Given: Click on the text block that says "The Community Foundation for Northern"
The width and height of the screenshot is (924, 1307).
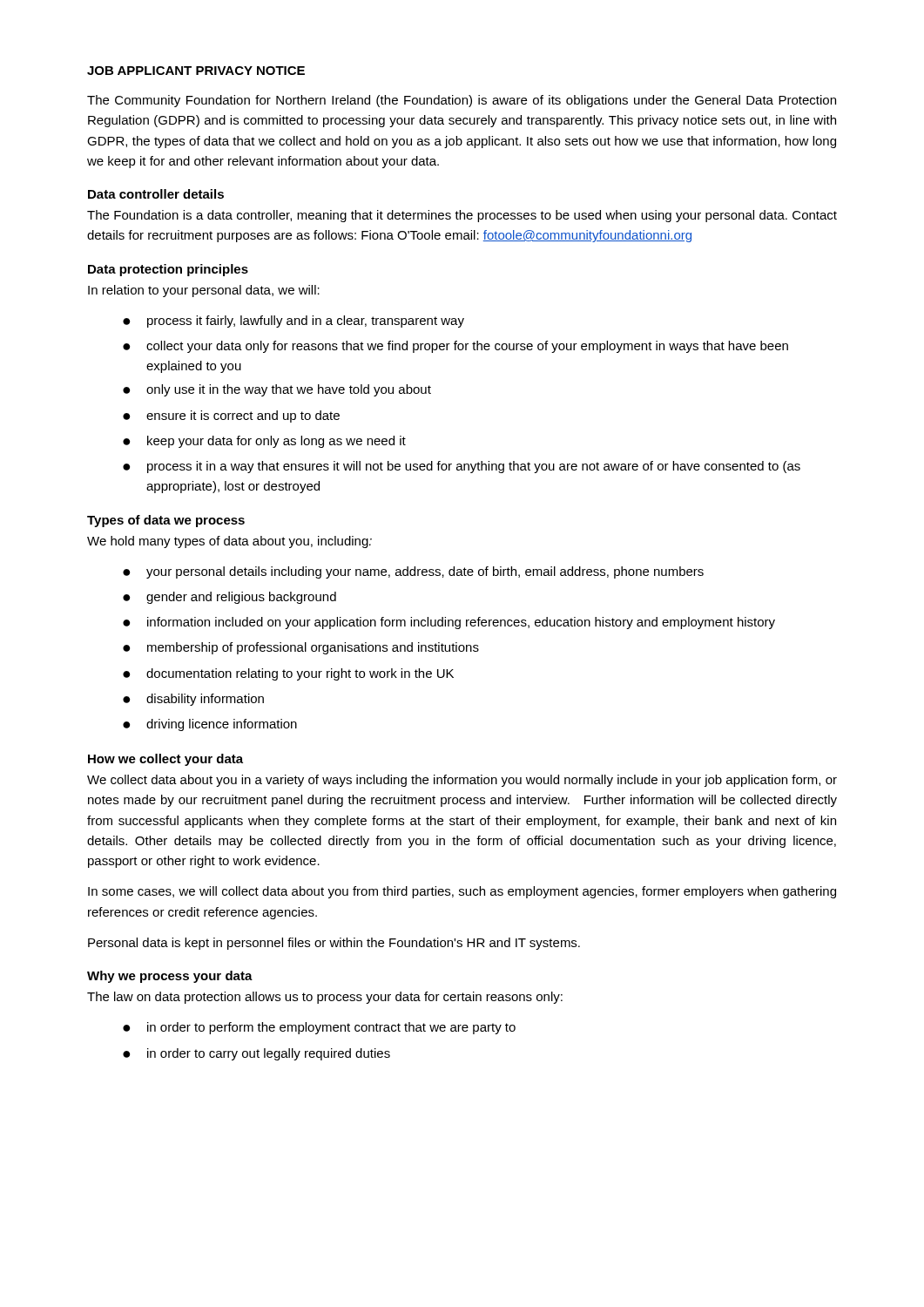Looking at the screenshot, I should click(462, 130).
